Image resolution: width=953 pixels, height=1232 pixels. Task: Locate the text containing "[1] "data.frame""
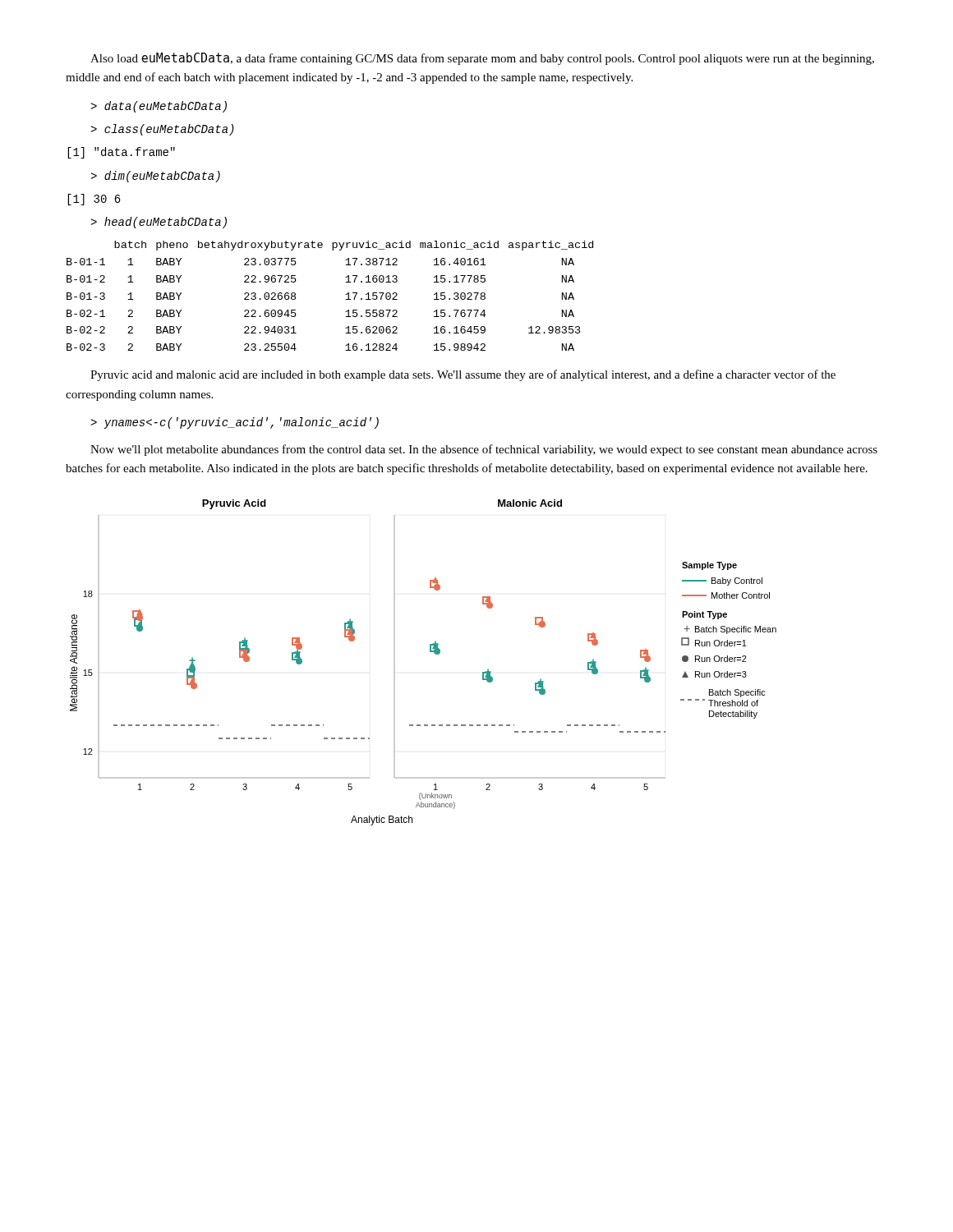[x=121, y=153]
